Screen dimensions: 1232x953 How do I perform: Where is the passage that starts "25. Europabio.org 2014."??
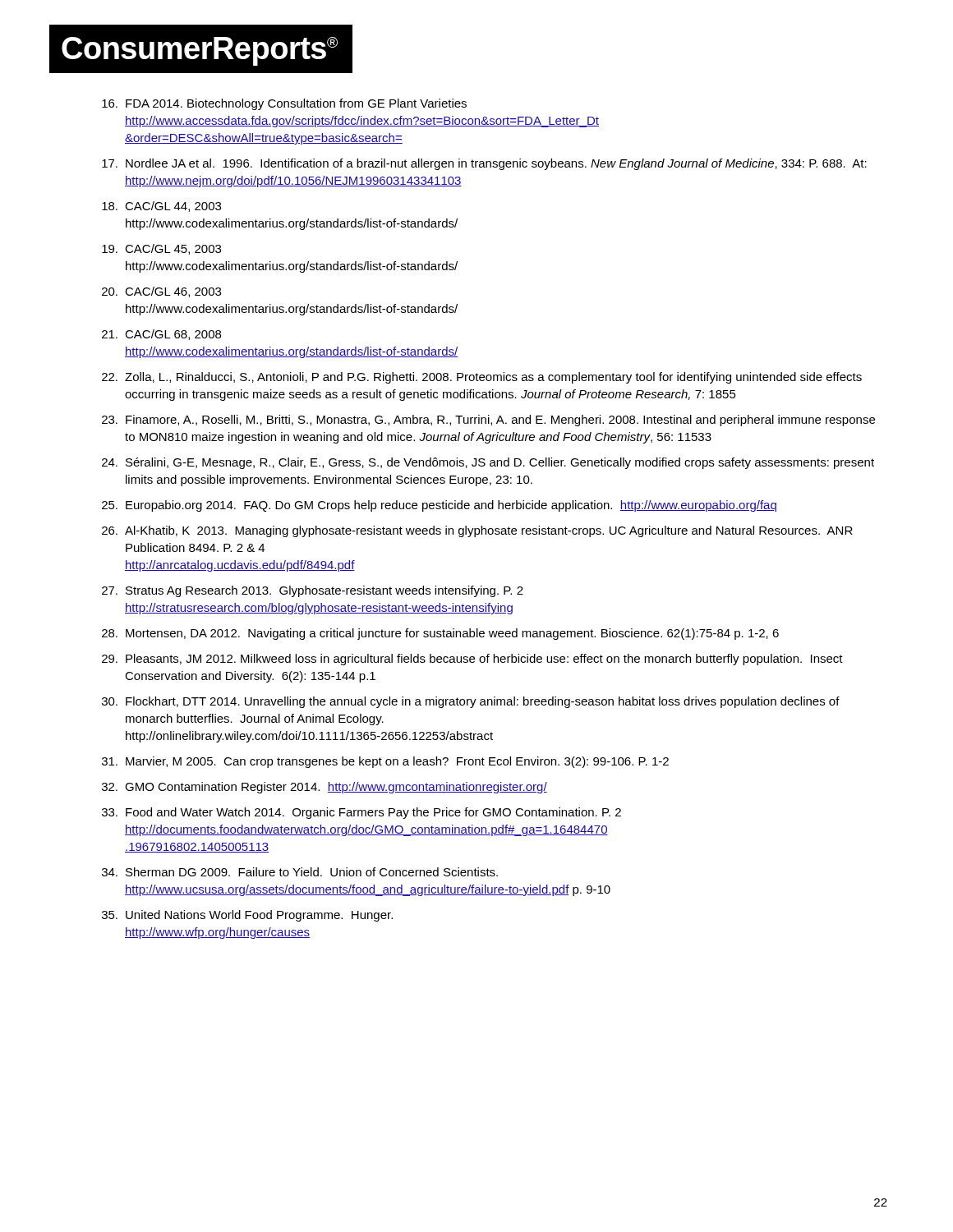(485, 505)
